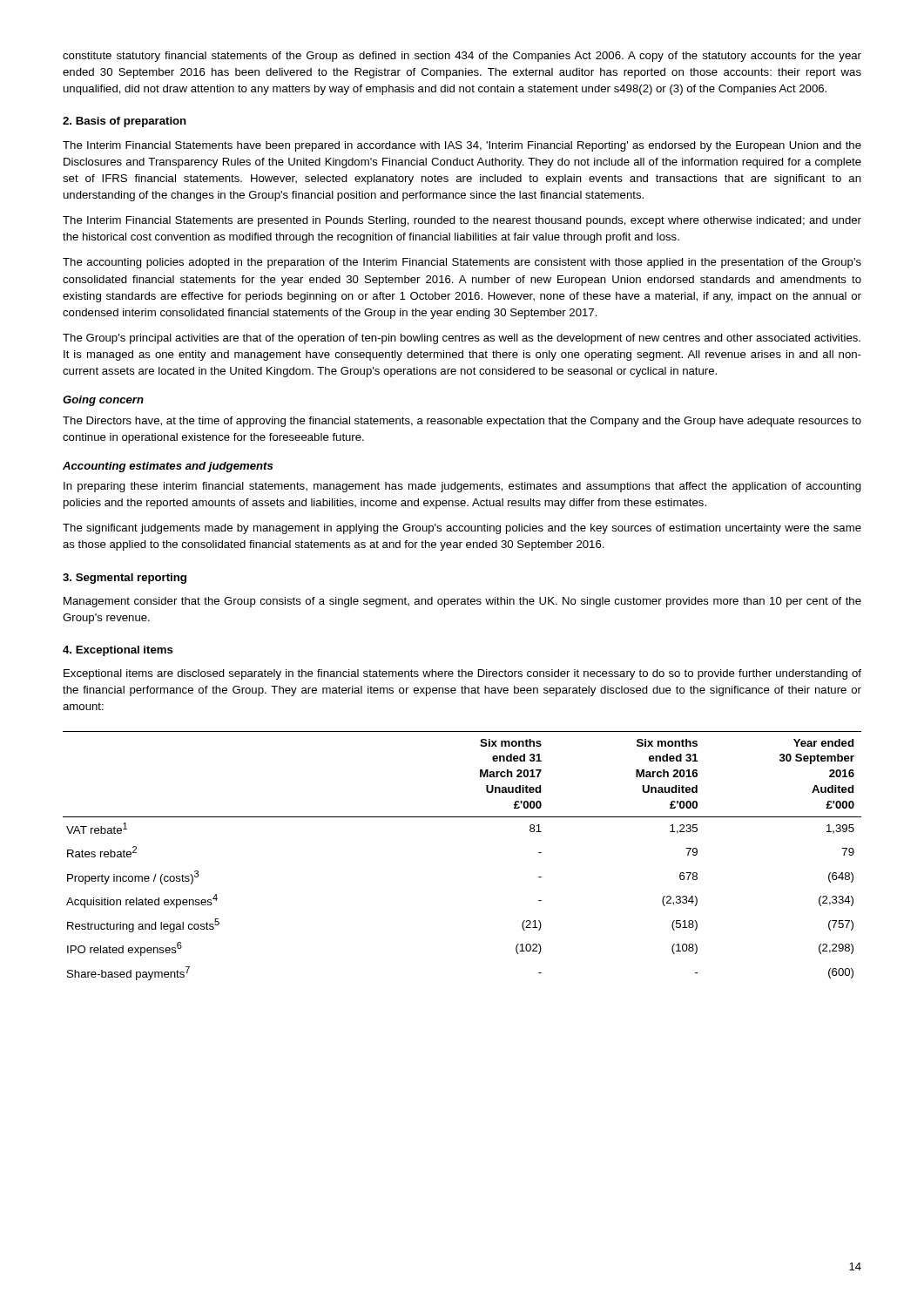Point to the block beginning "constitute statutory financial statements of the Group"

(x=462, y=72)
